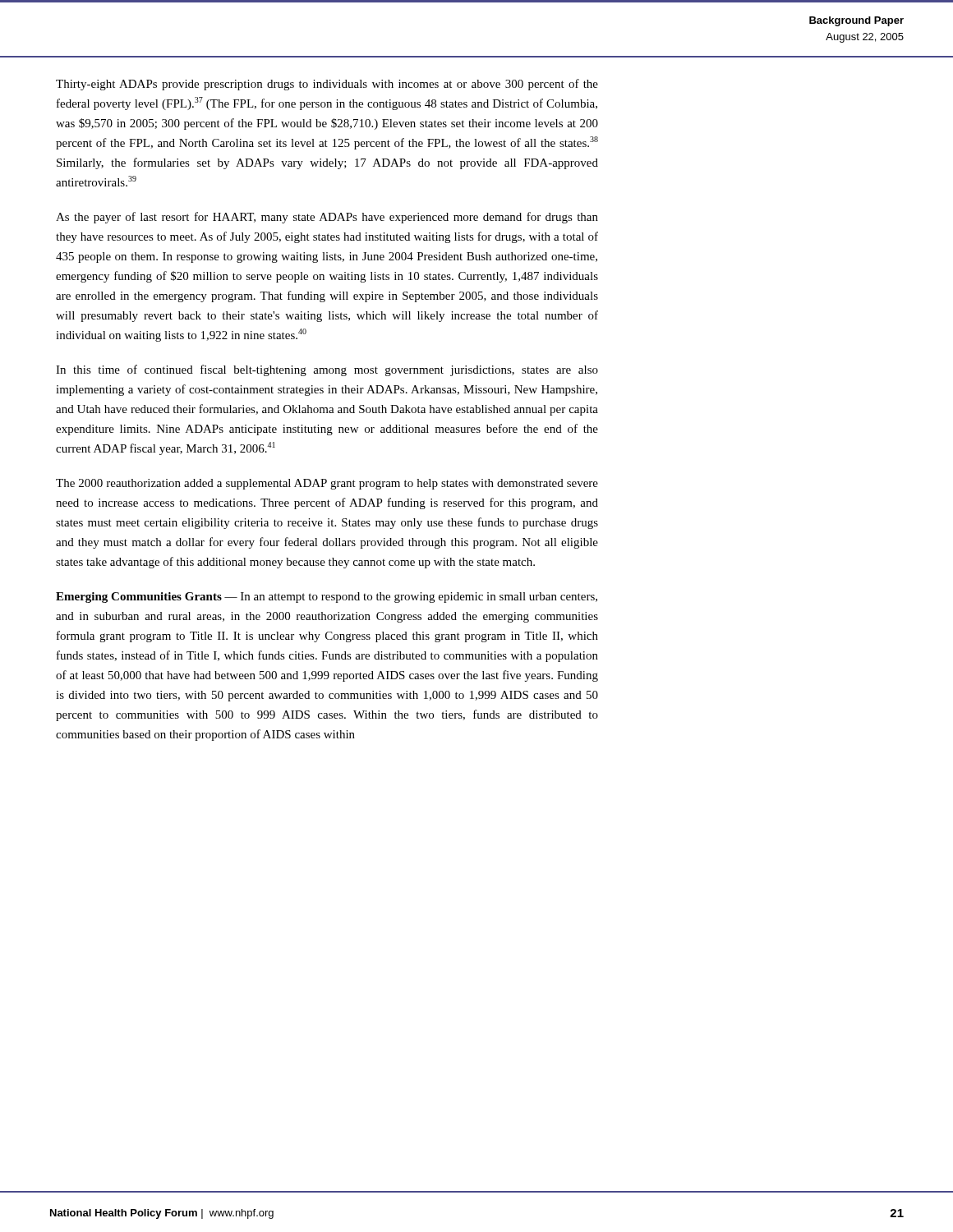Find the text block with the text "As the payer of last resort for HAART,"
The width and height of the screenshot is (953, 1232).
click(327, 276)
